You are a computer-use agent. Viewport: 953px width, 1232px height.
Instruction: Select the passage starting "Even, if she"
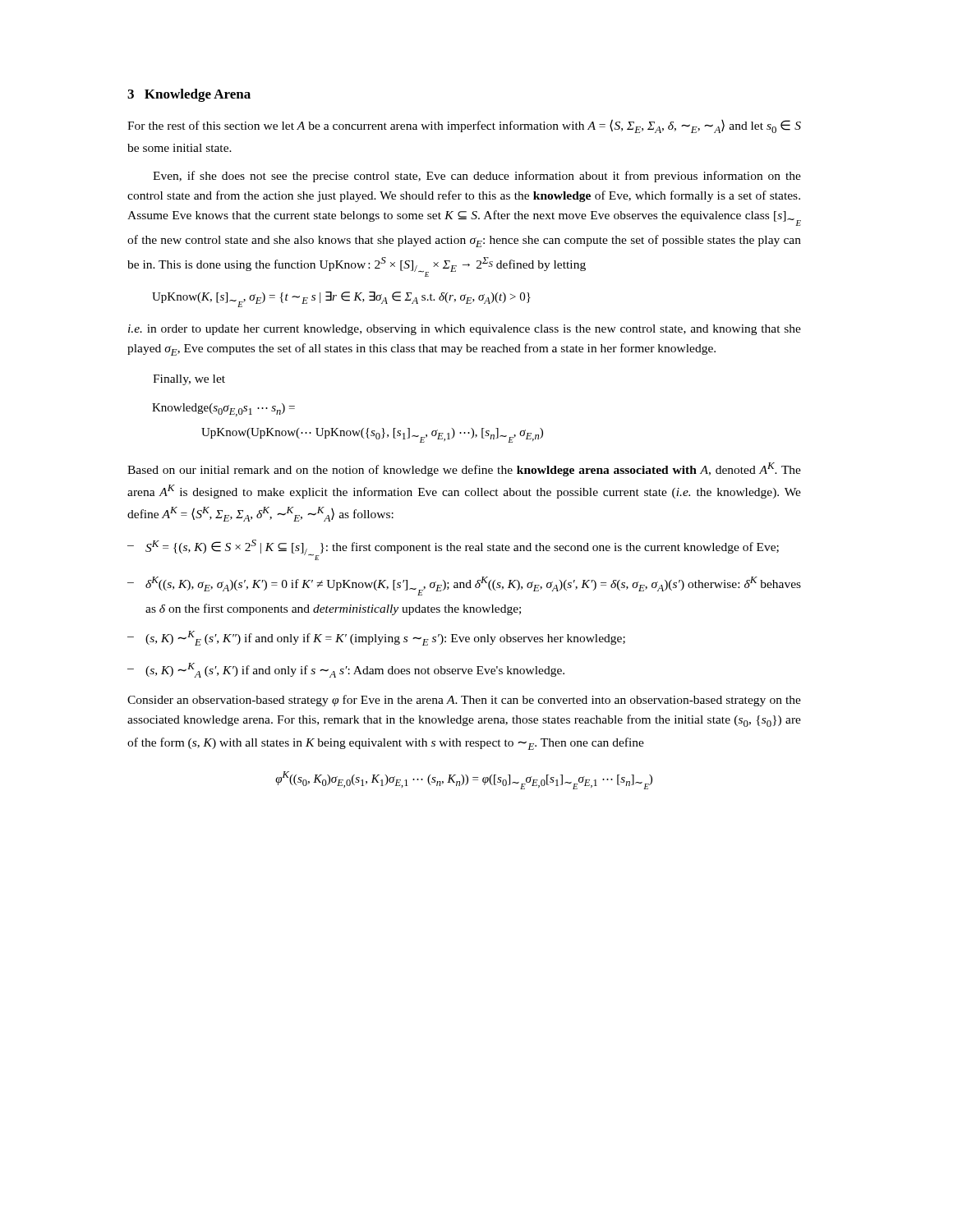(x=464, y=224)
